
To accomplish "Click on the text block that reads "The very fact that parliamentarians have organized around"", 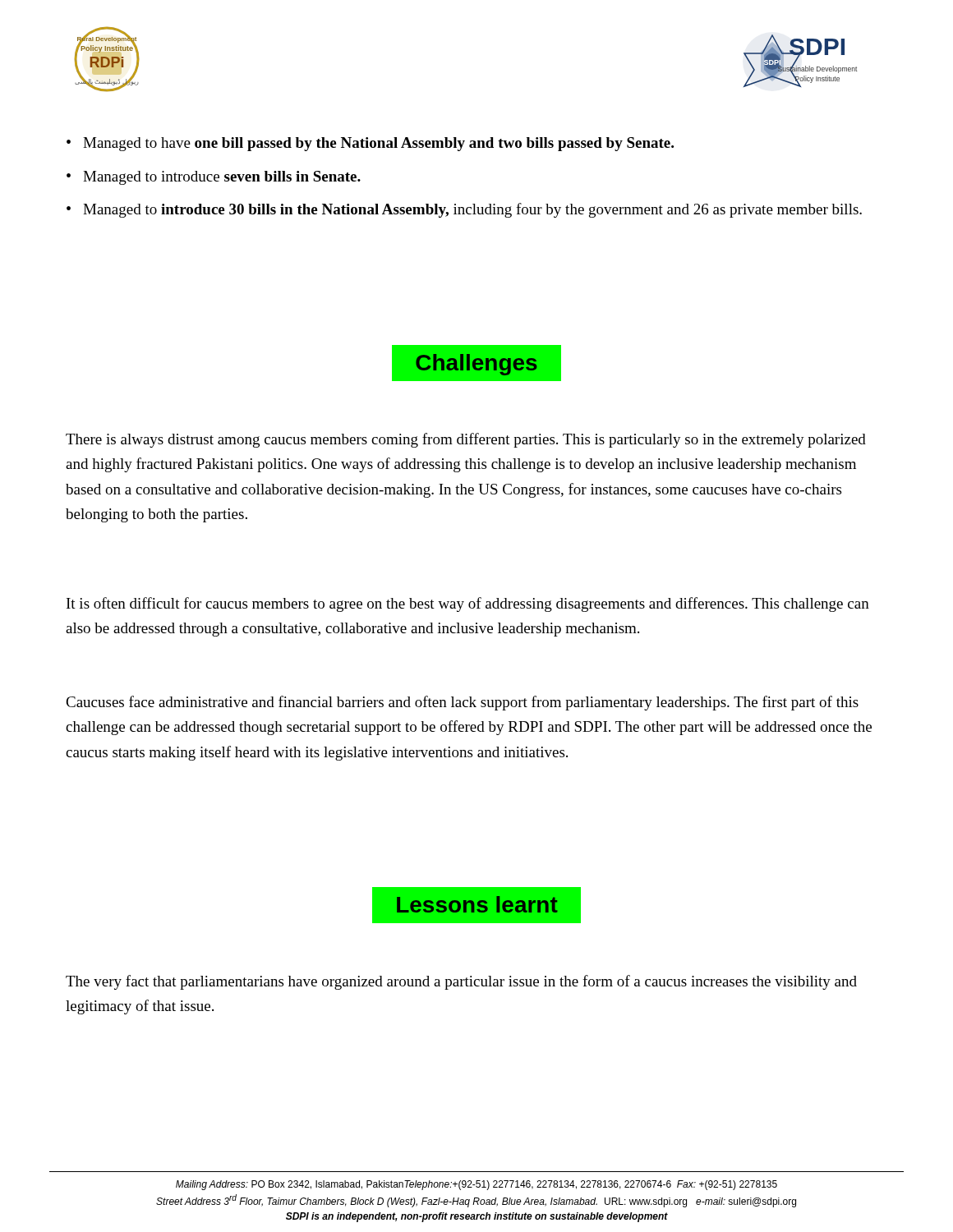I will coord(461,994).
